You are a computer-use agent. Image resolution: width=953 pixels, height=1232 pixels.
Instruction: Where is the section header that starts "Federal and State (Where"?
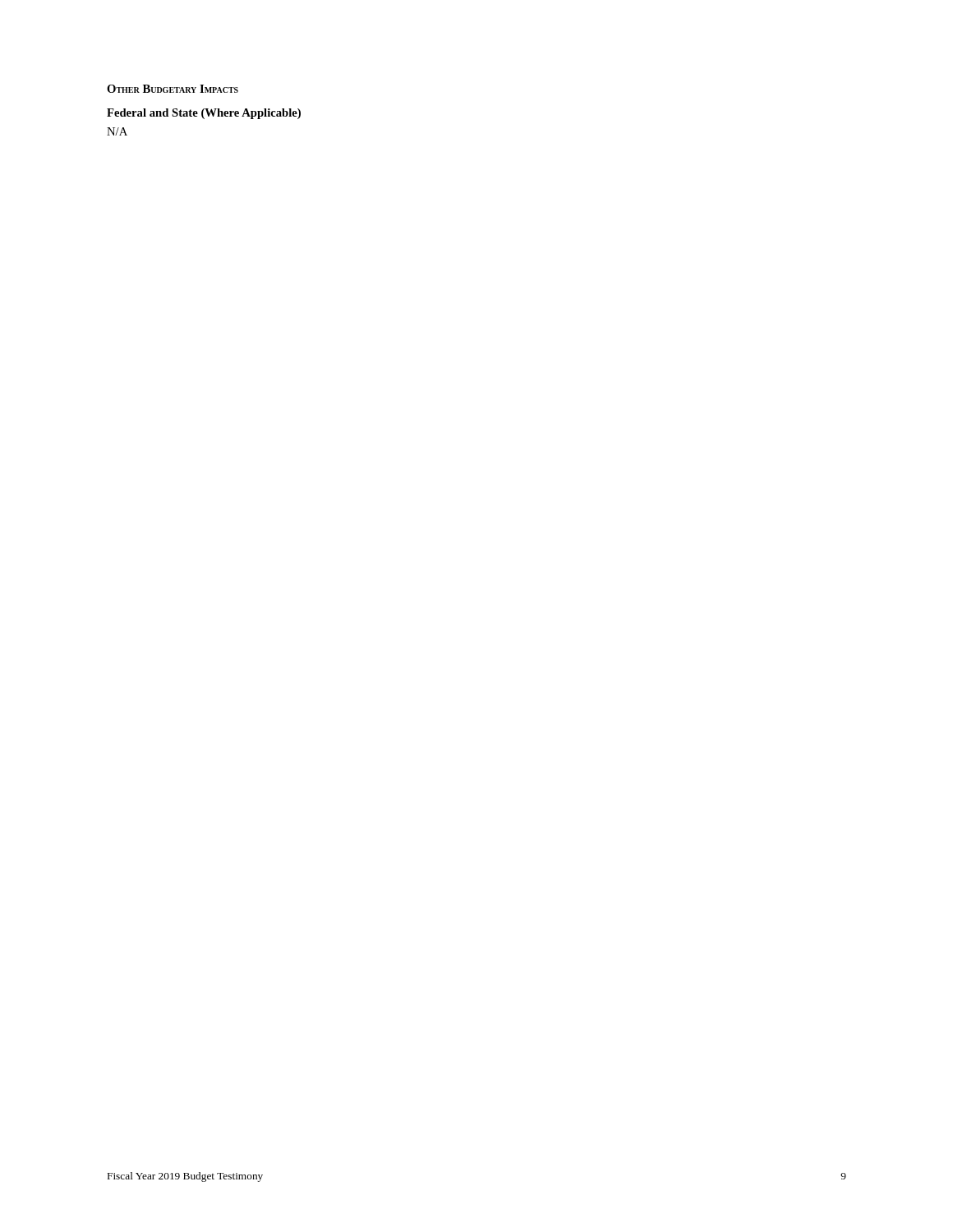[x=204, y=113]
